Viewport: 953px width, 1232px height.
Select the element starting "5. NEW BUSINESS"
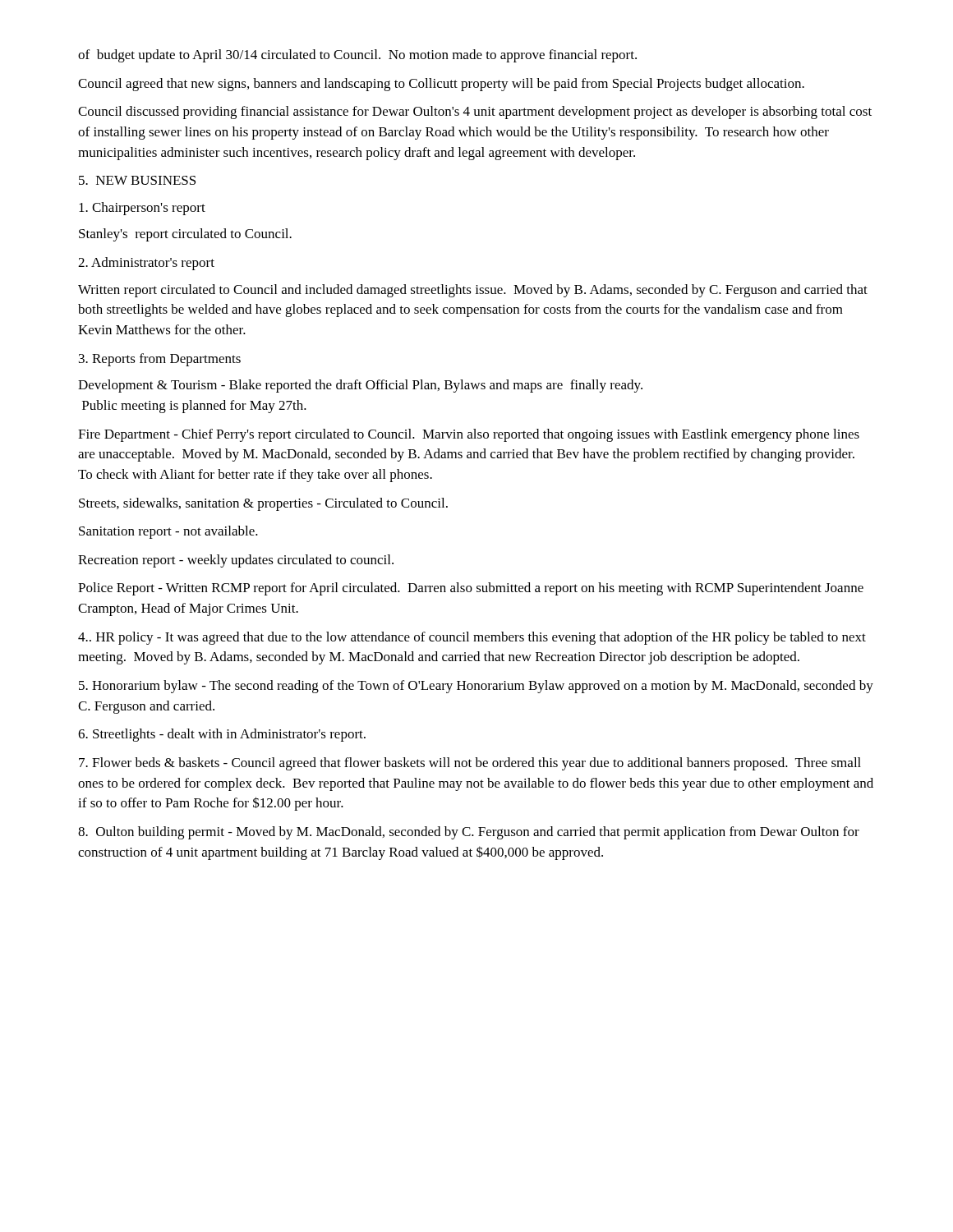click(137, 180)
